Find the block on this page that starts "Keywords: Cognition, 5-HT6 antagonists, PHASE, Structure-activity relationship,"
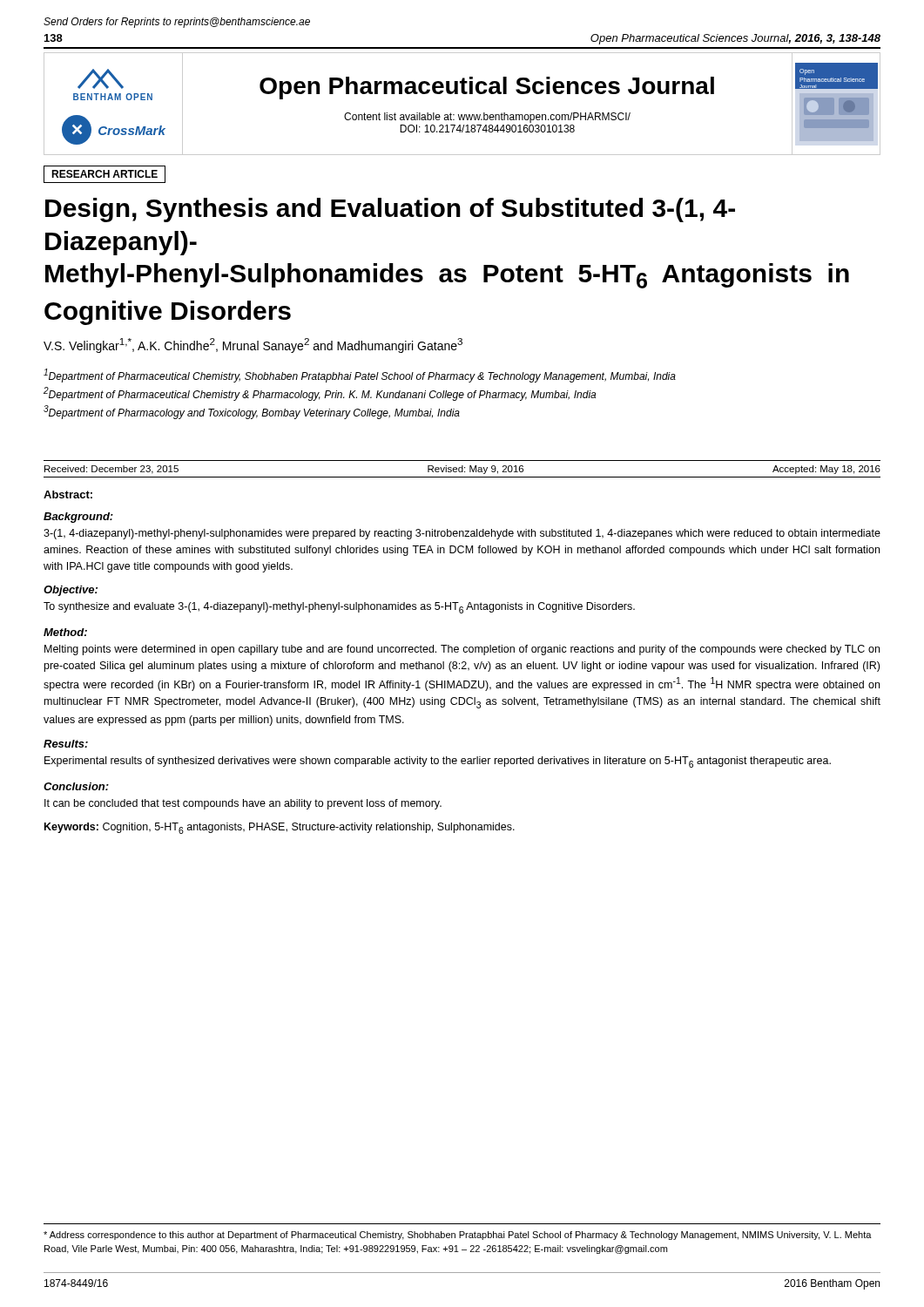This screenshot has height=1307, width=924. coord(279,828)
